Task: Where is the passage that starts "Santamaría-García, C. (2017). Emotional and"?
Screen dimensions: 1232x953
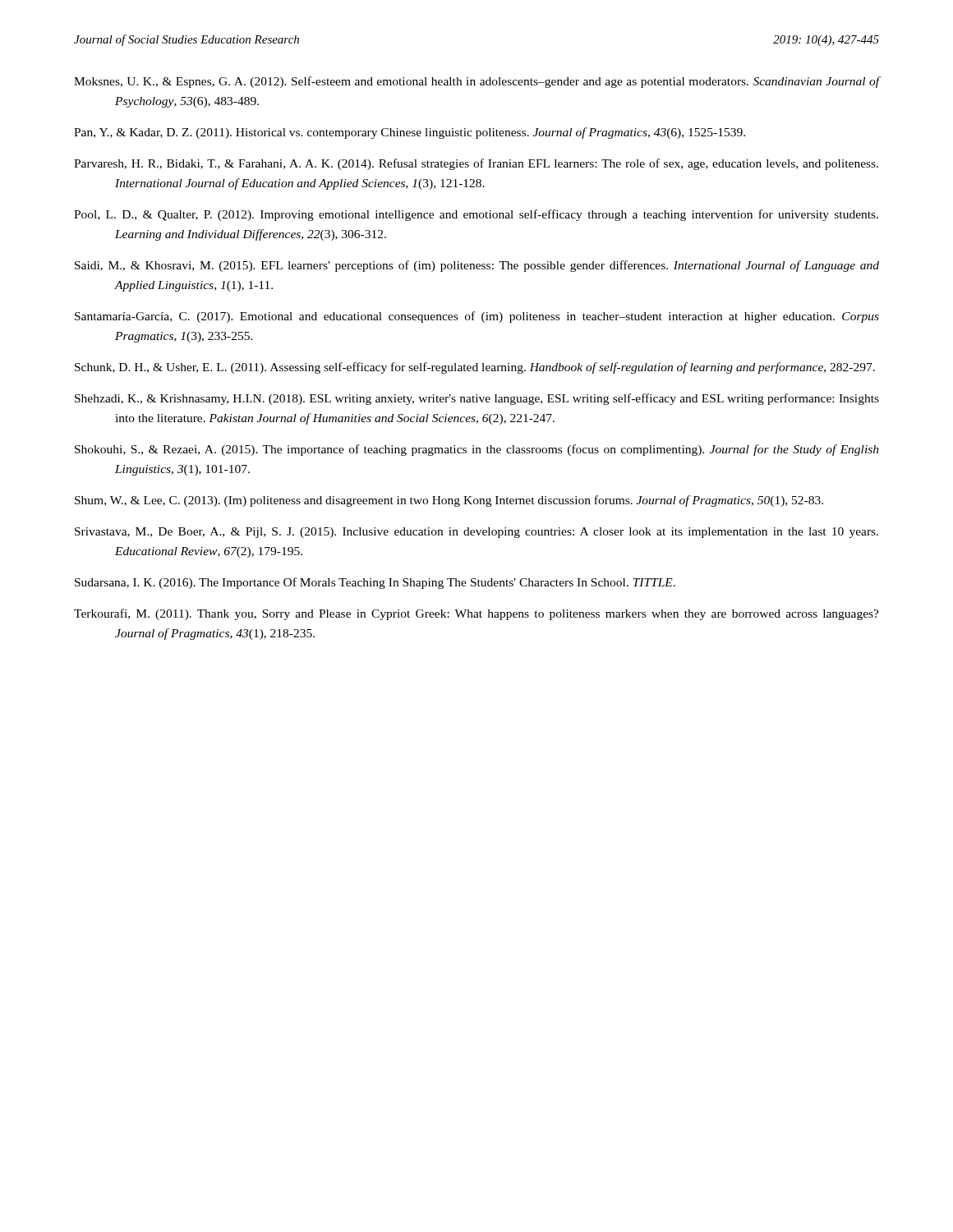Action: 476,326
